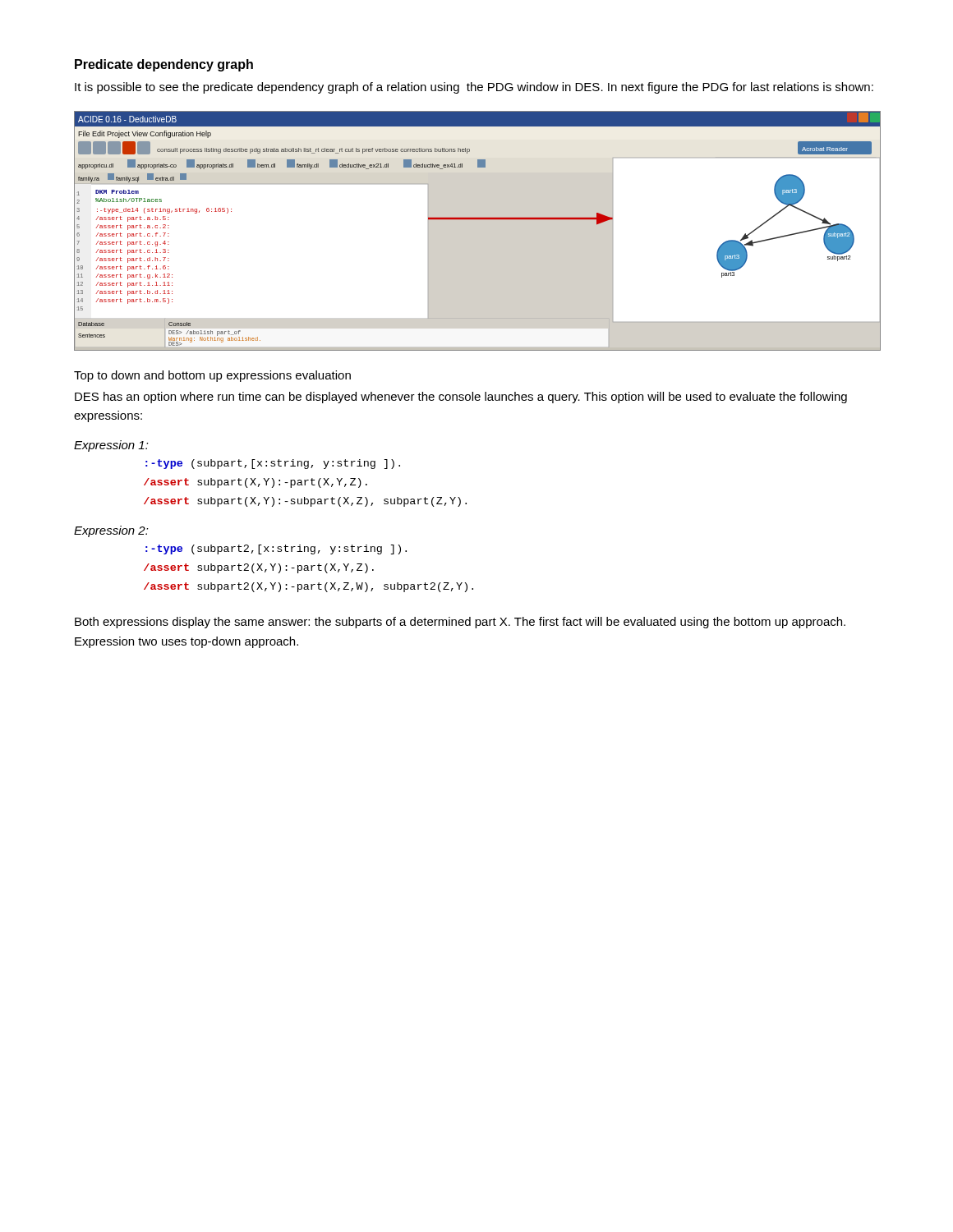Navigate to the text block starting "Predicate dependency graph"
Image resolution: width=953 pixels, height=1232 pixels.
164,64
